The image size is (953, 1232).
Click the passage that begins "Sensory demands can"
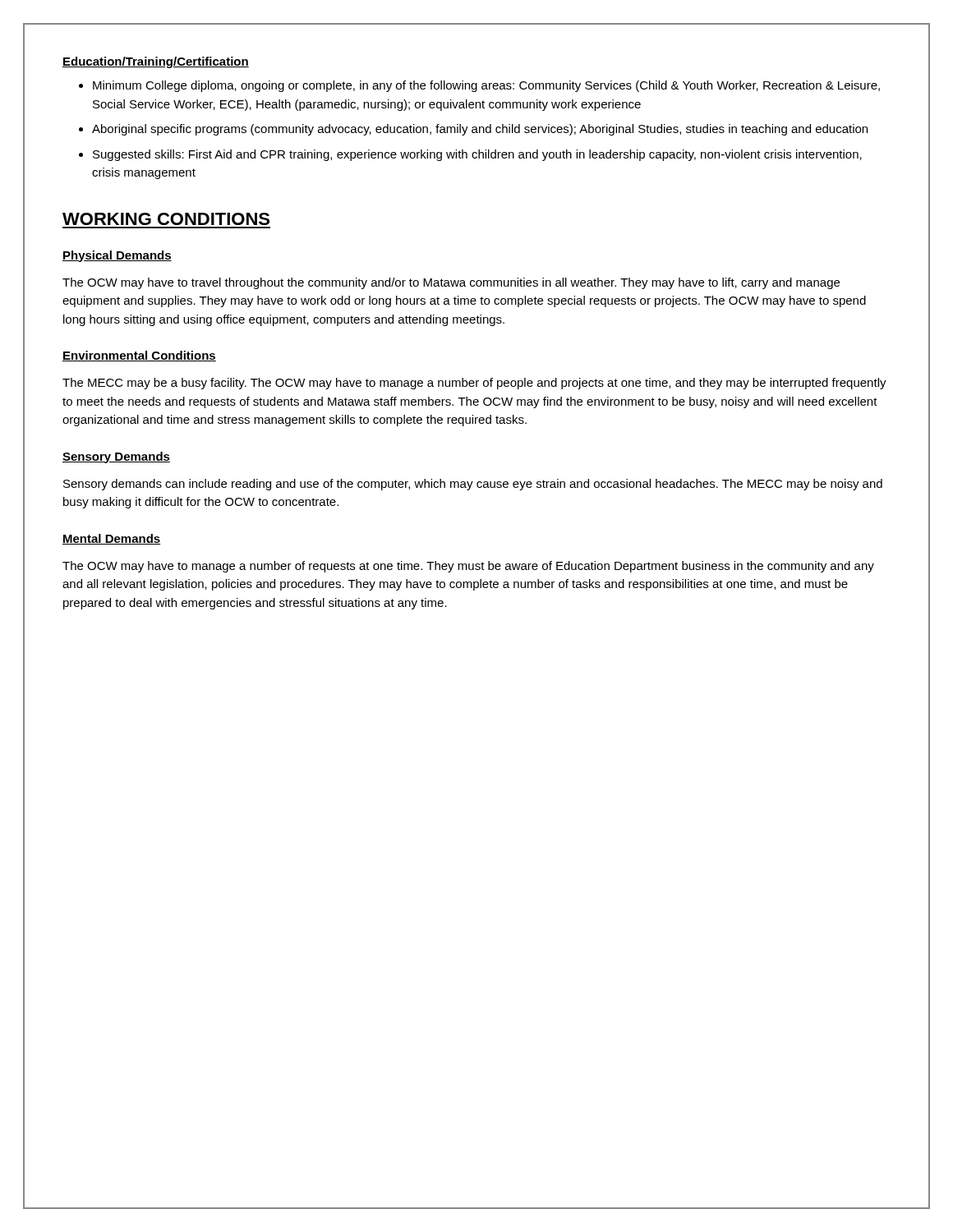(x=473, y=492)
